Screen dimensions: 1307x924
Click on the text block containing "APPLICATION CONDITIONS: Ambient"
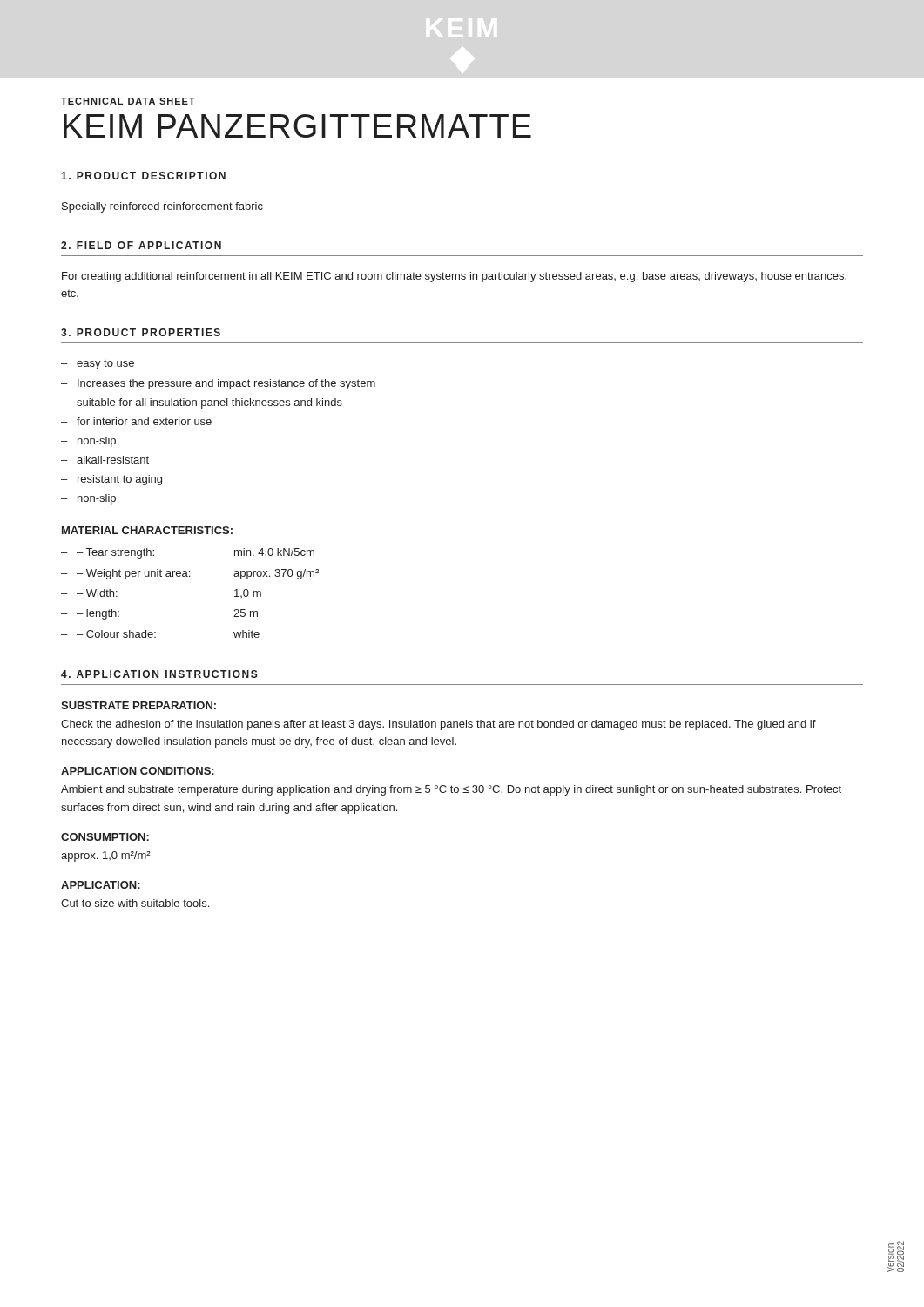[462, 790]
